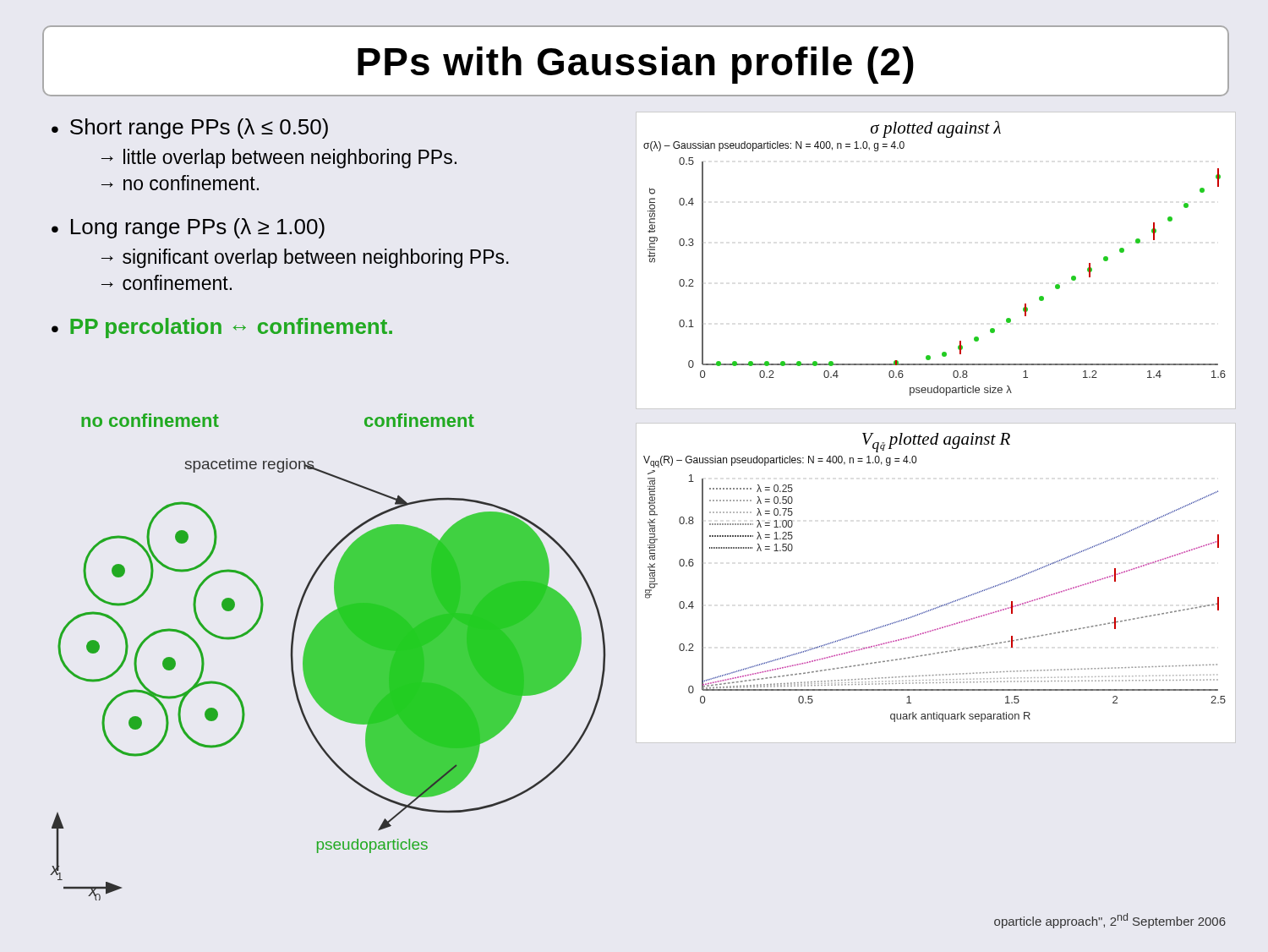Select the region starting "→ confinement."
The width and height of the screenshot is (1268, 952).
(165, 283)
